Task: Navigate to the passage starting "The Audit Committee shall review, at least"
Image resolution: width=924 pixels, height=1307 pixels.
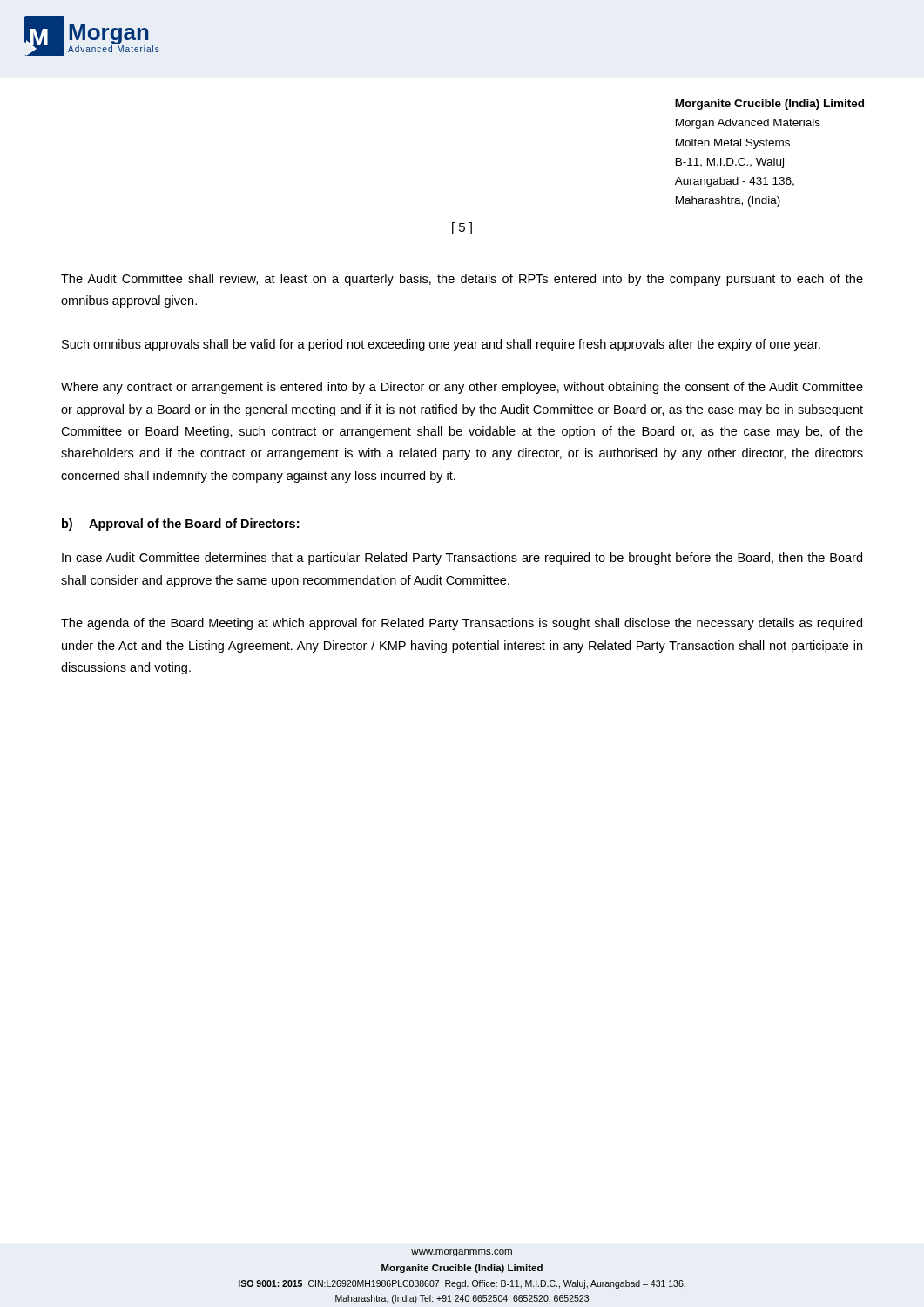Action: [462, 290]
